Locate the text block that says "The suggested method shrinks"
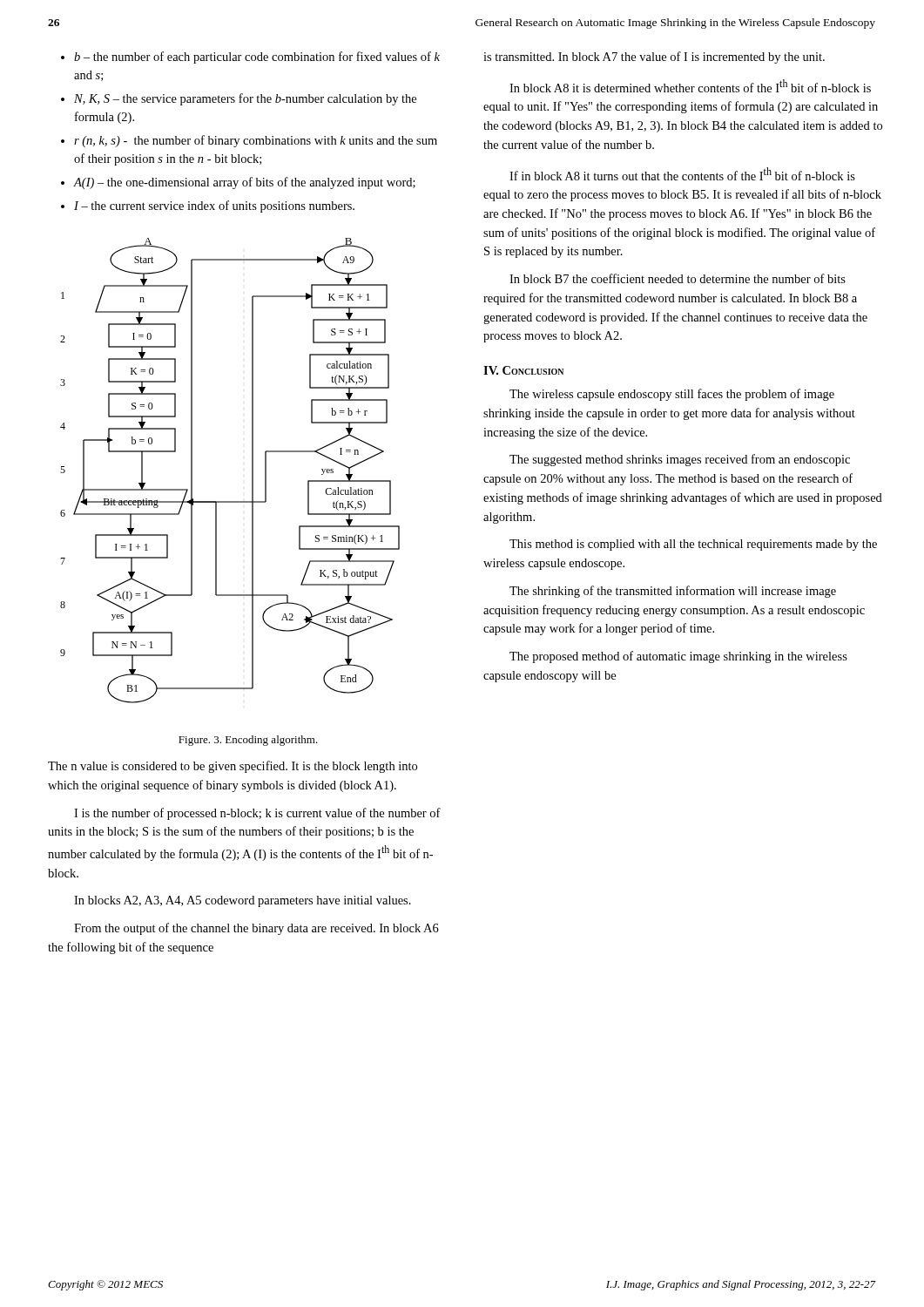The width and height of the screenshot is (924, 1307). pos(683,488)
